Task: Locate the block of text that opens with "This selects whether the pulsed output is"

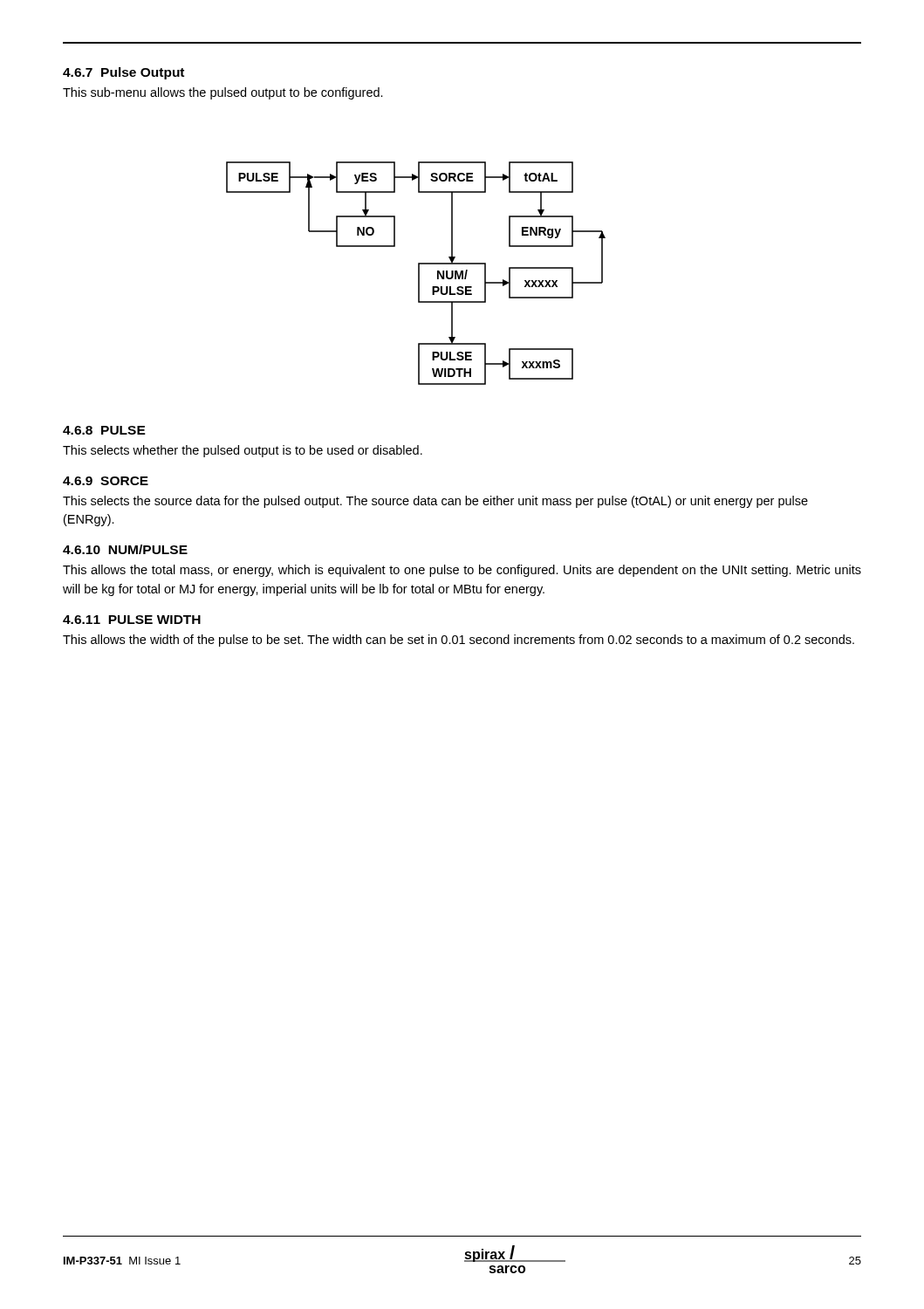Action: [243, 450]
